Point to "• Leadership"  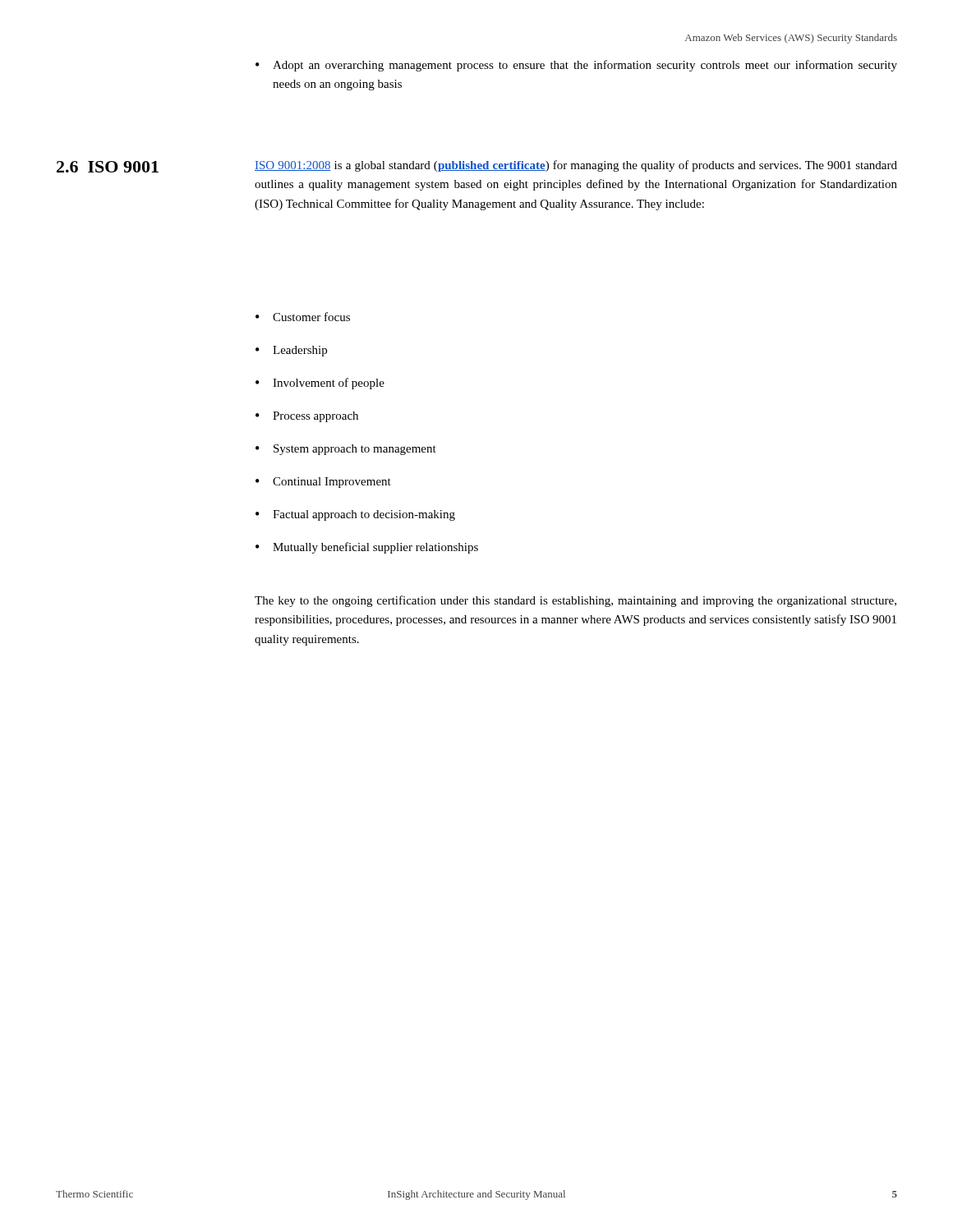[291, 351]
